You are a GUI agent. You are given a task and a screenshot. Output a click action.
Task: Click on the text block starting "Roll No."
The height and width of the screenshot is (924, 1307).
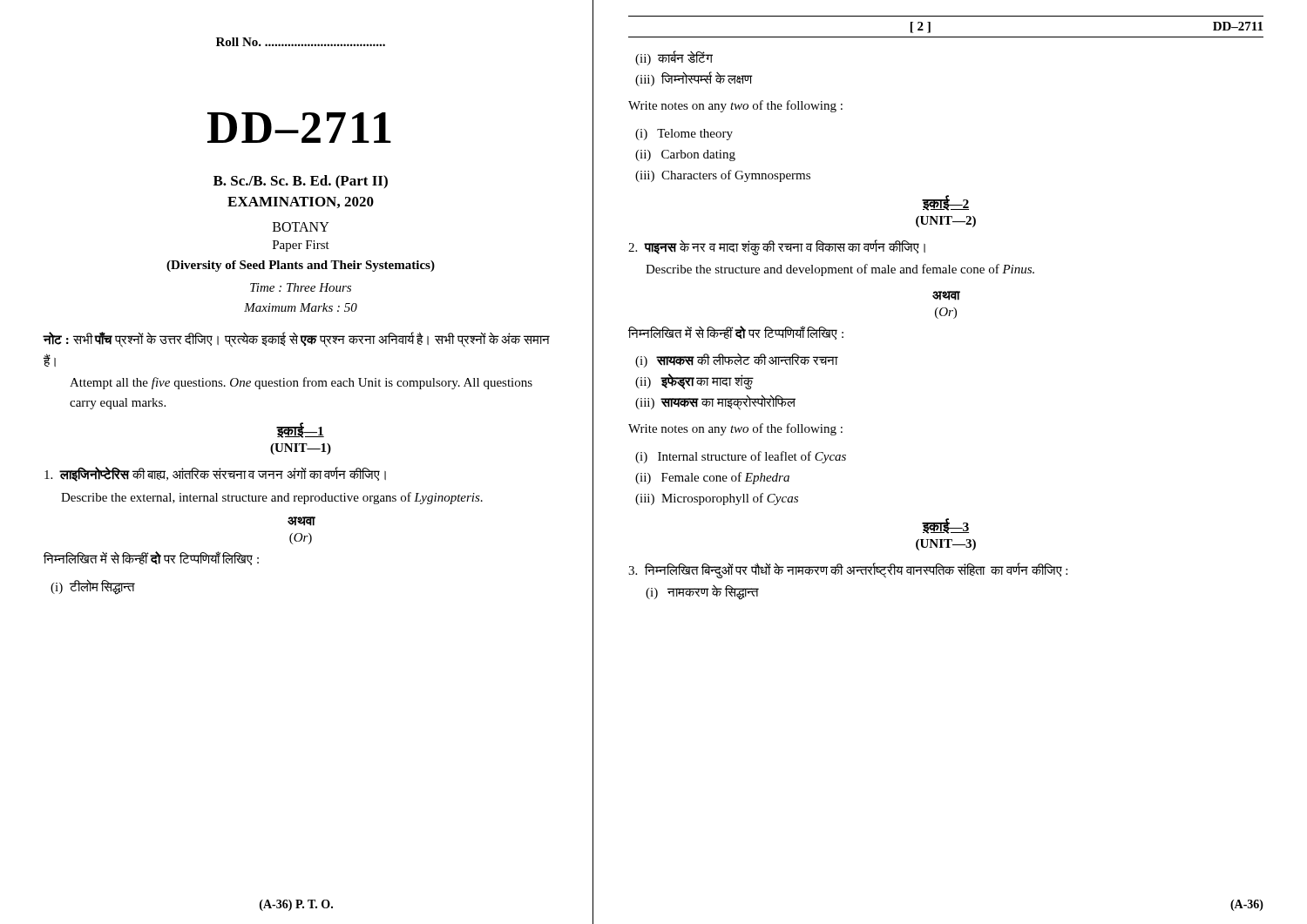(301, 42)
